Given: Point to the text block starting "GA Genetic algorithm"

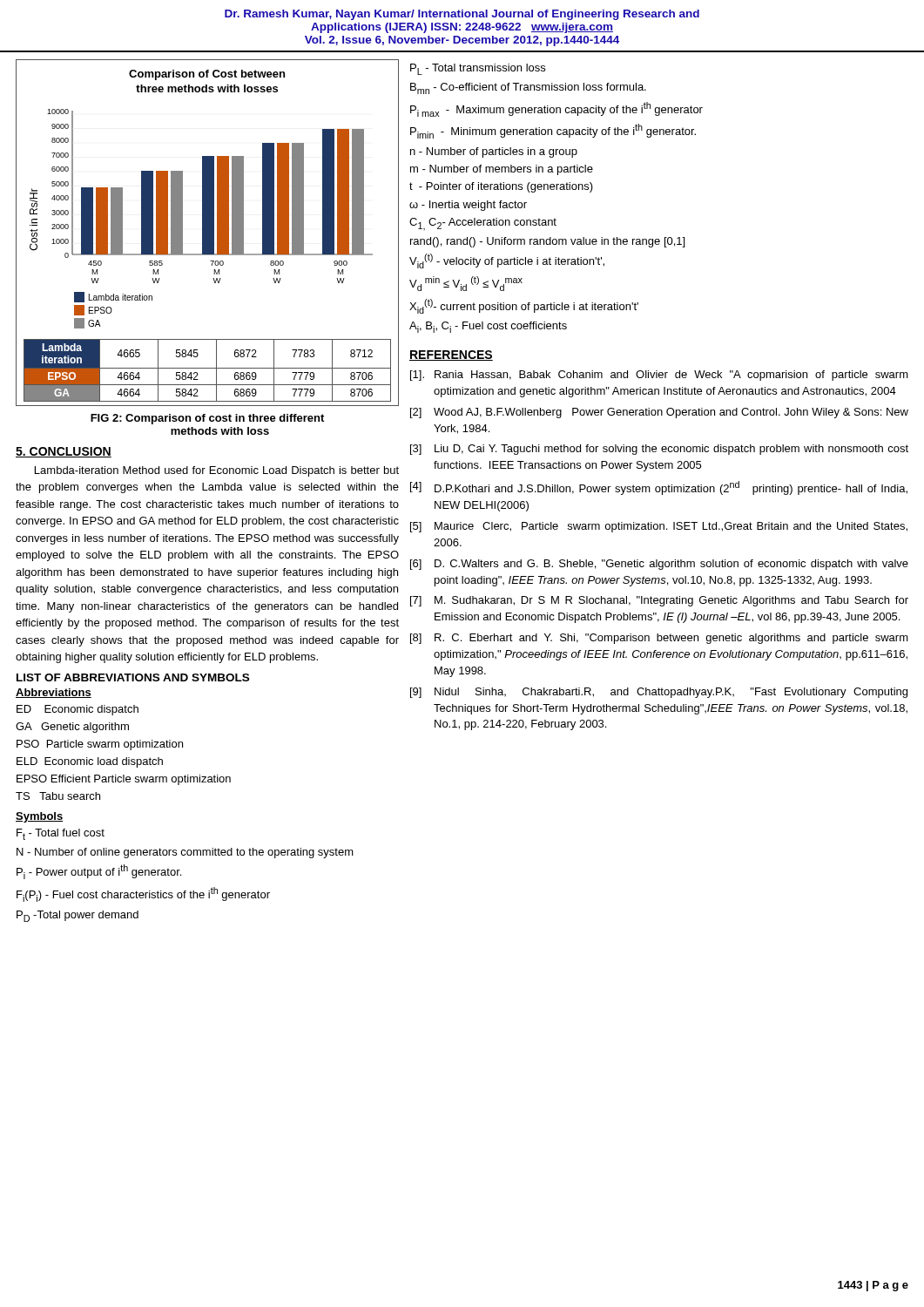Looking at the screenshot, I should (73, 726).
